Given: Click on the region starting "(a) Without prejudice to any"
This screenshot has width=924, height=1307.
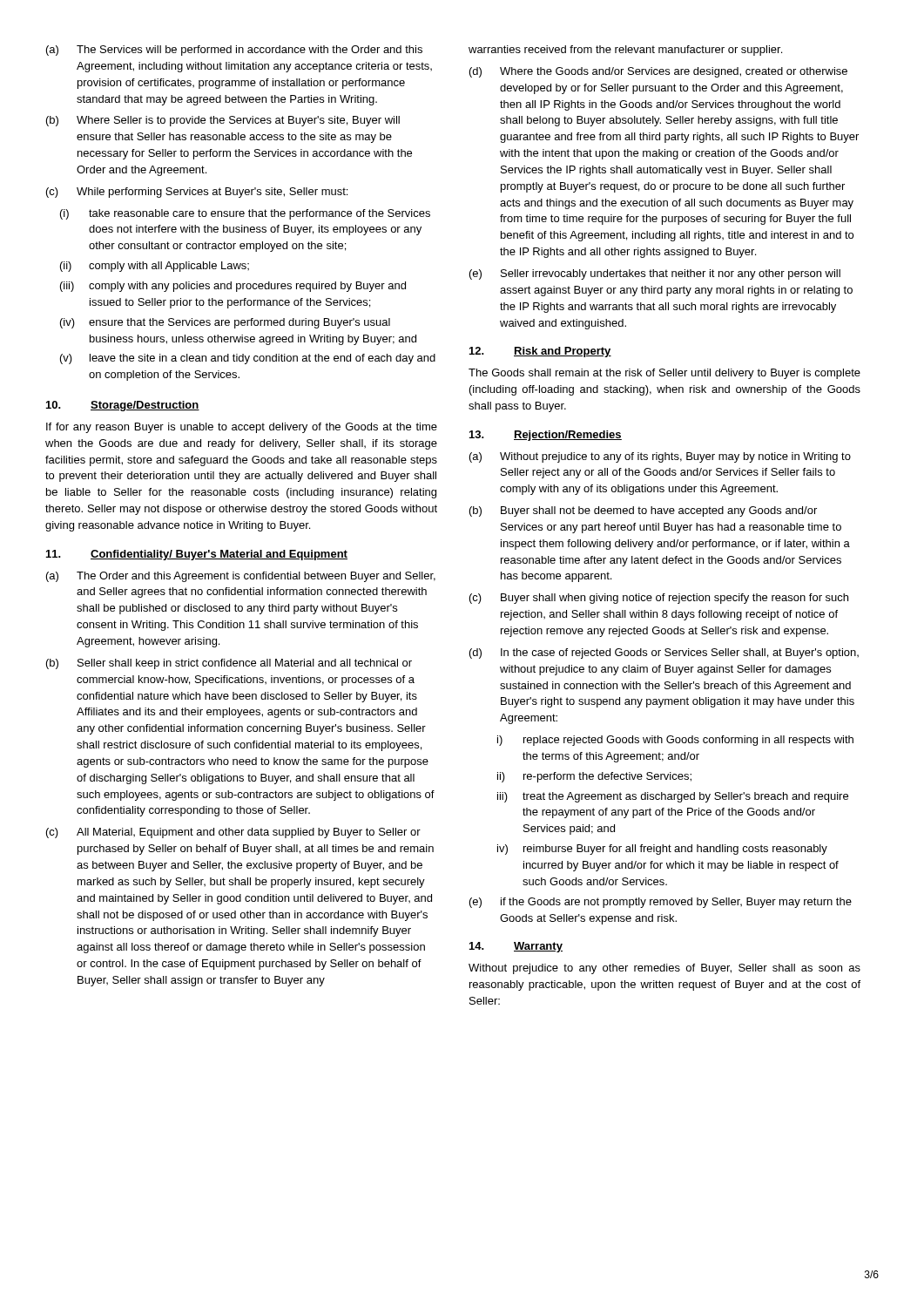Looking at the screenshot, I should pyautogui.click(x=664, y=473).
